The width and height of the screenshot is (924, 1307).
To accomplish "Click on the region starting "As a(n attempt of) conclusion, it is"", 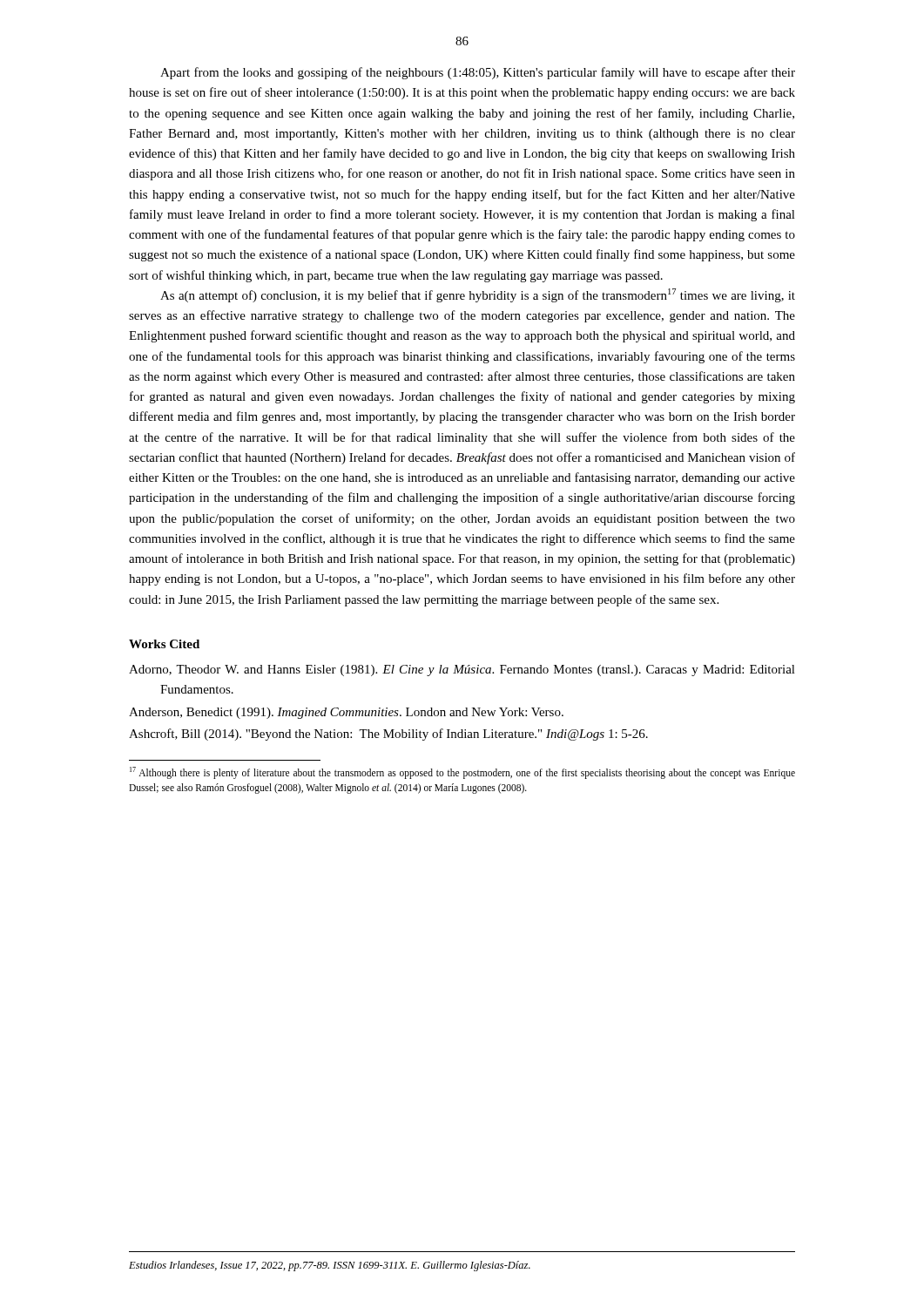I will [x=462, y=446].
